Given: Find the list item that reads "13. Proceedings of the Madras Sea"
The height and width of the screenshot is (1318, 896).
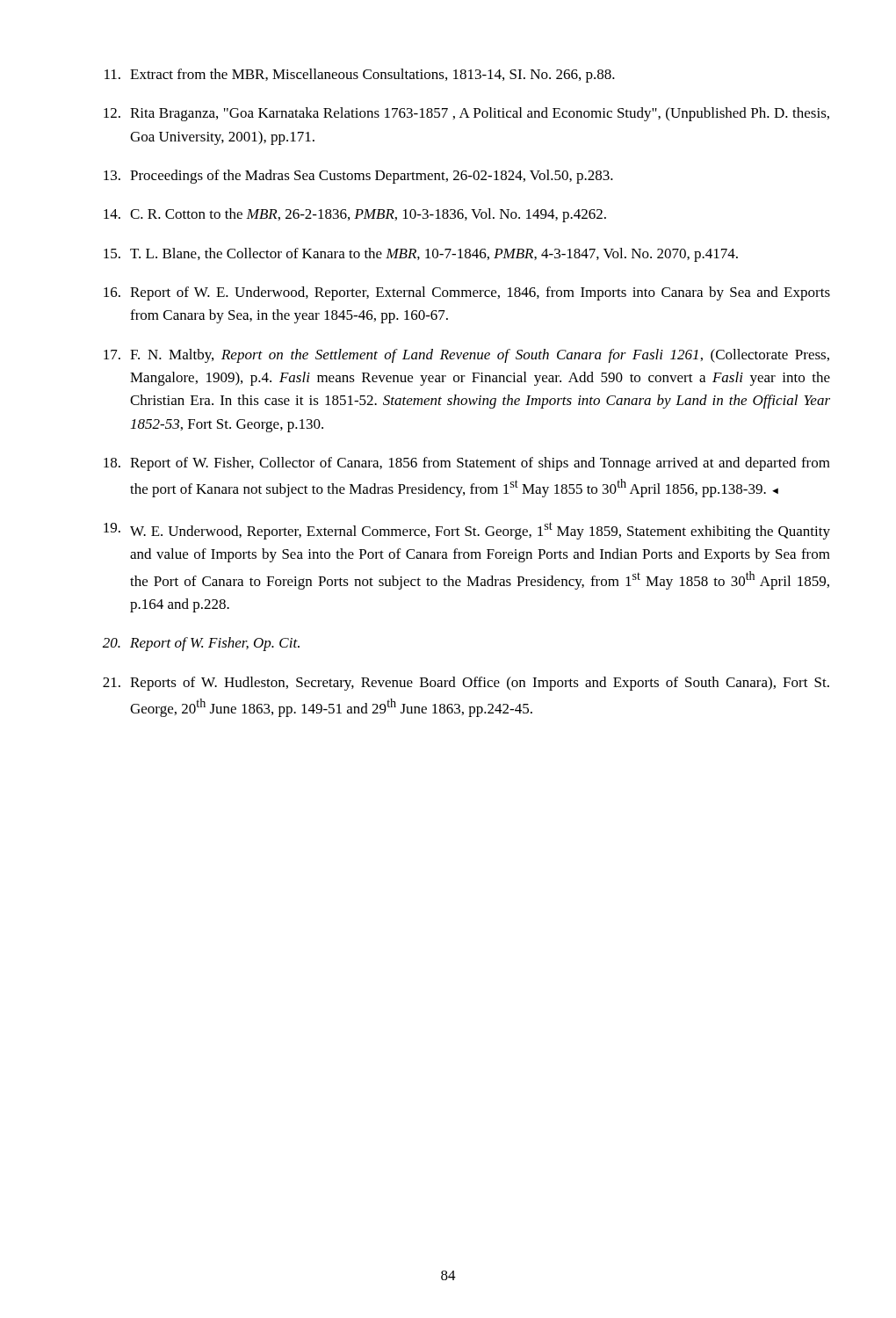Looking at the screenshot, I should coord(455,176).
